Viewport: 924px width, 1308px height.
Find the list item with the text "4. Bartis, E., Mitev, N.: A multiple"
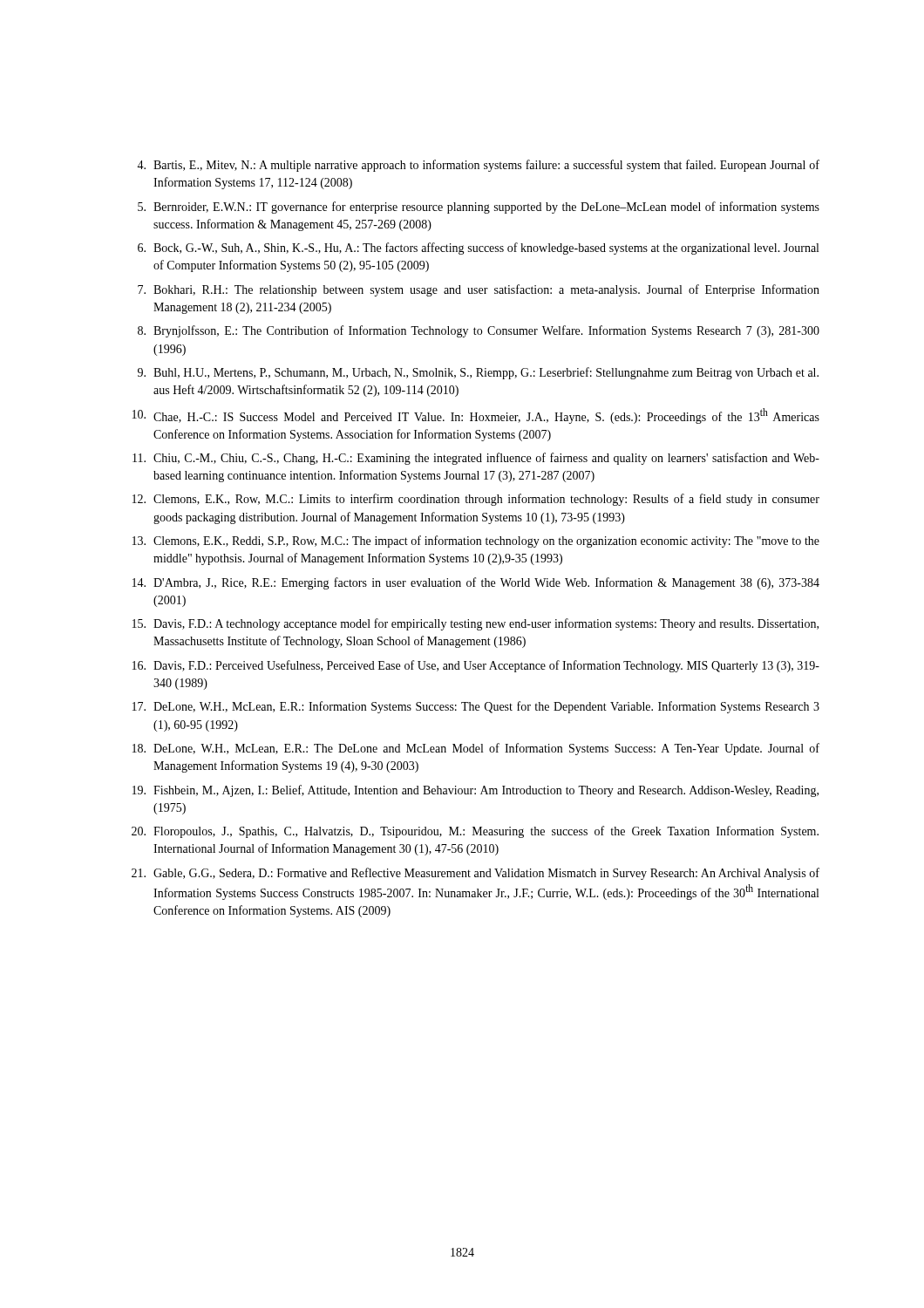471,175
